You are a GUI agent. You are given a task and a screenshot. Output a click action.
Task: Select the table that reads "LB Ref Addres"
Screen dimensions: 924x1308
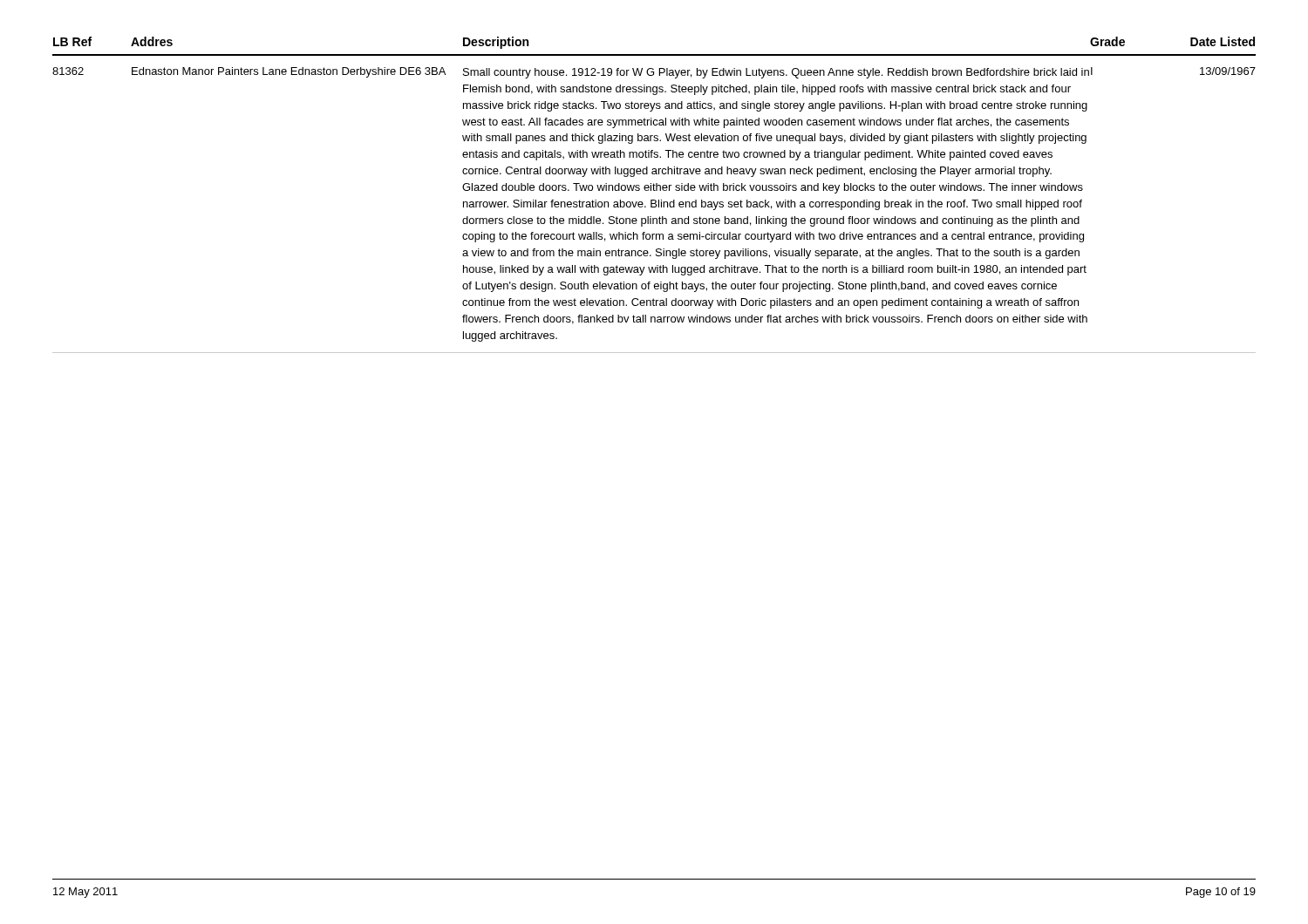(654, 194)
